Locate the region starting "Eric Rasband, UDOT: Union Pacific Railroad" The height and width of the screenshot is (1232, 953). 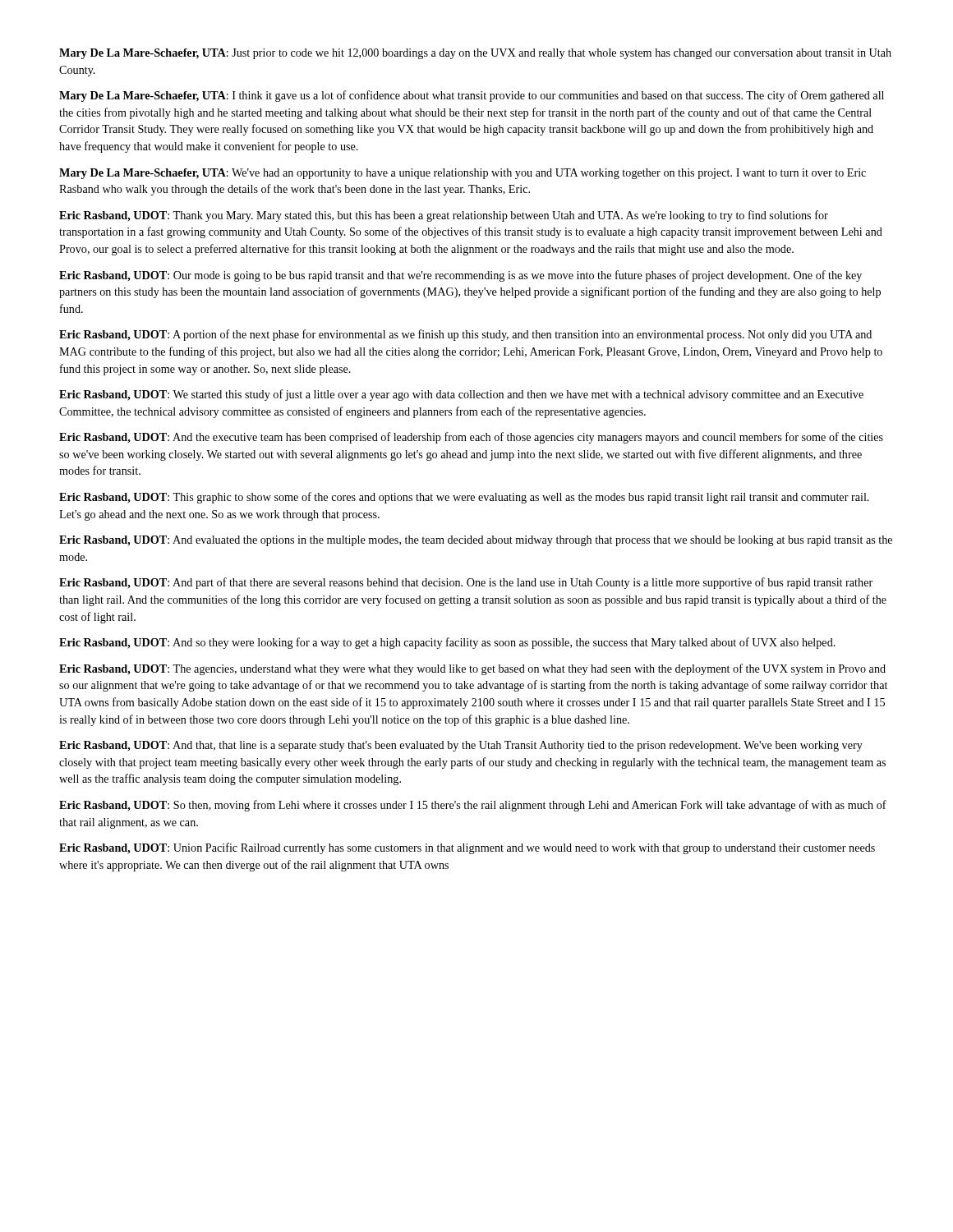467,856
